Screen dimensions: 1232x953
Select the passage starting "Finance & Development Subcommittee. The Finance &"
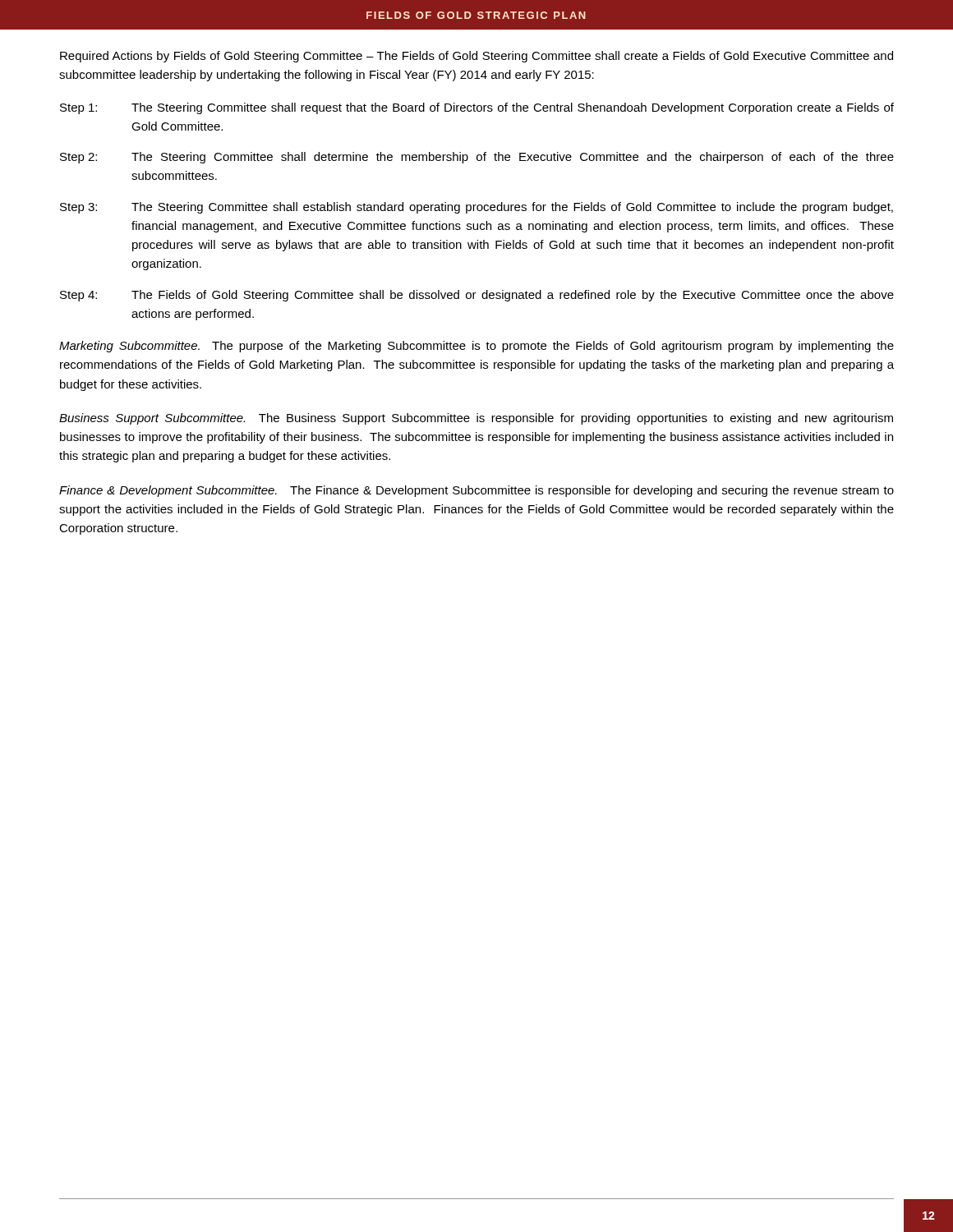coord(476,509)
